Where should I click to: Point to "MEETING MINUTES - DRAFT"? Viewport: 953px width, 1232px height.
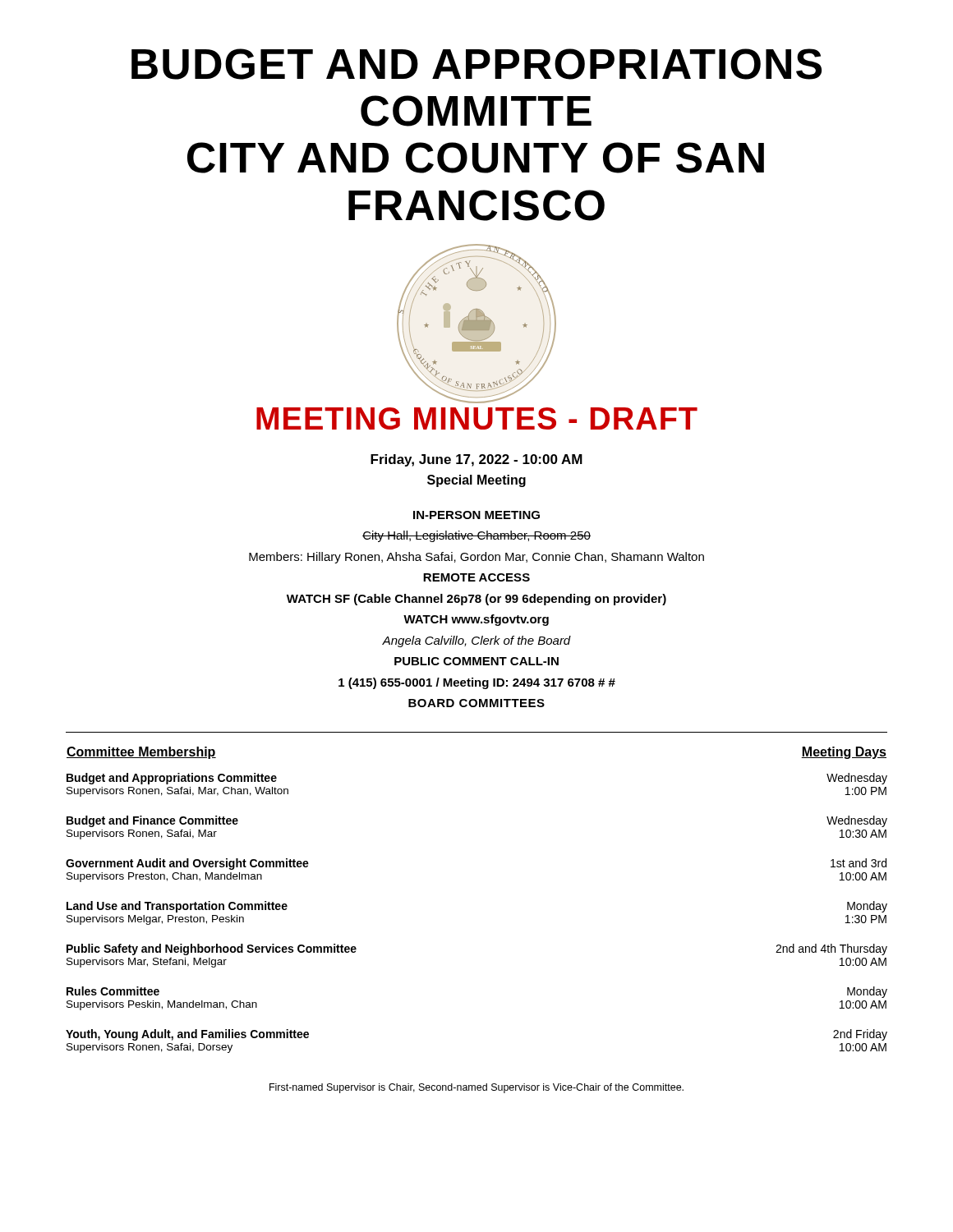pos(476,419)
